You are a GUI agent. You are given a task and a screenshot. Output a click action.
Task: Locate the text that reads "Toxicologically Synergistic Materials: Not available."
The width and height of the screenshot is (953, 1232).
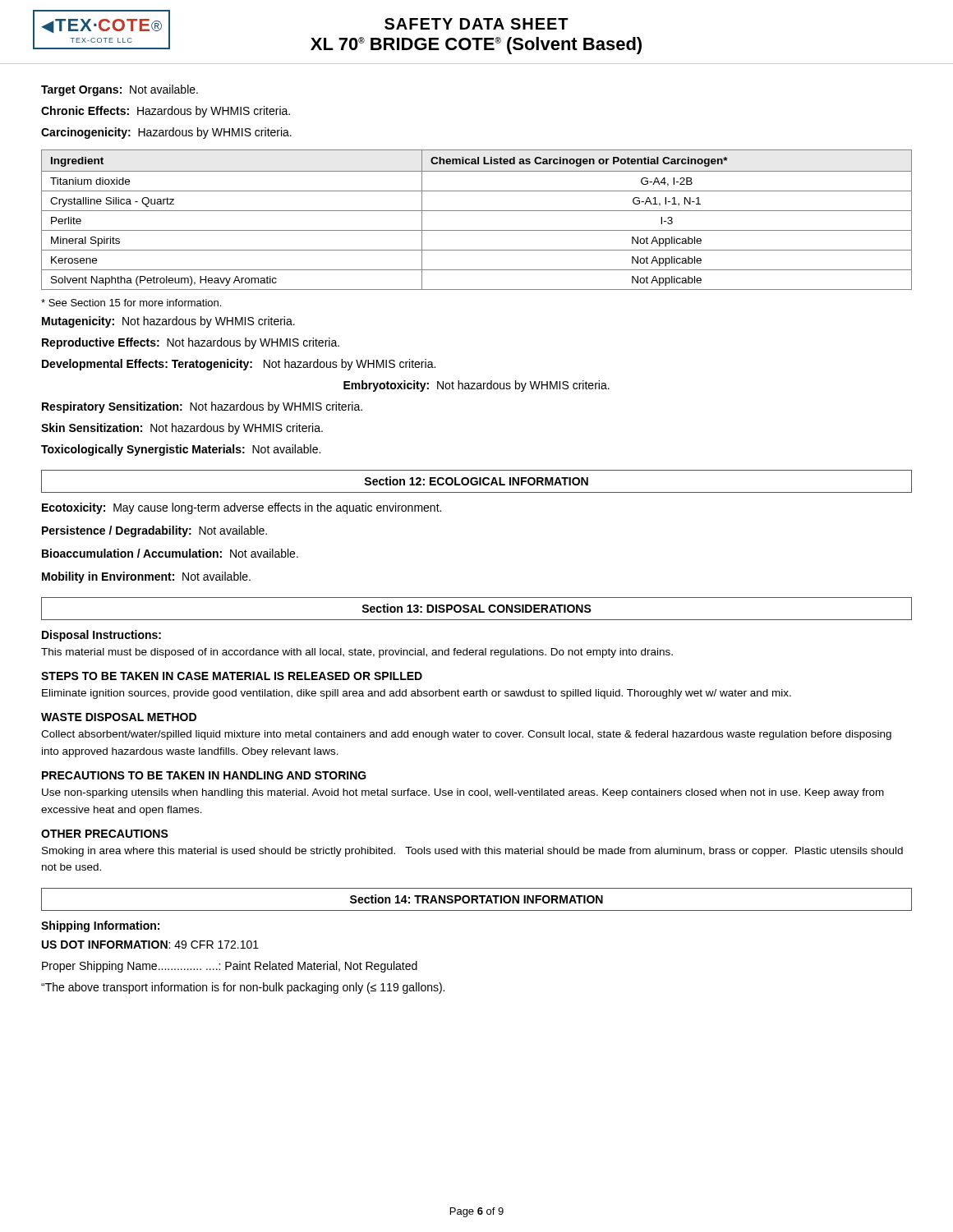pyautogui.click(x=181, y=449)
